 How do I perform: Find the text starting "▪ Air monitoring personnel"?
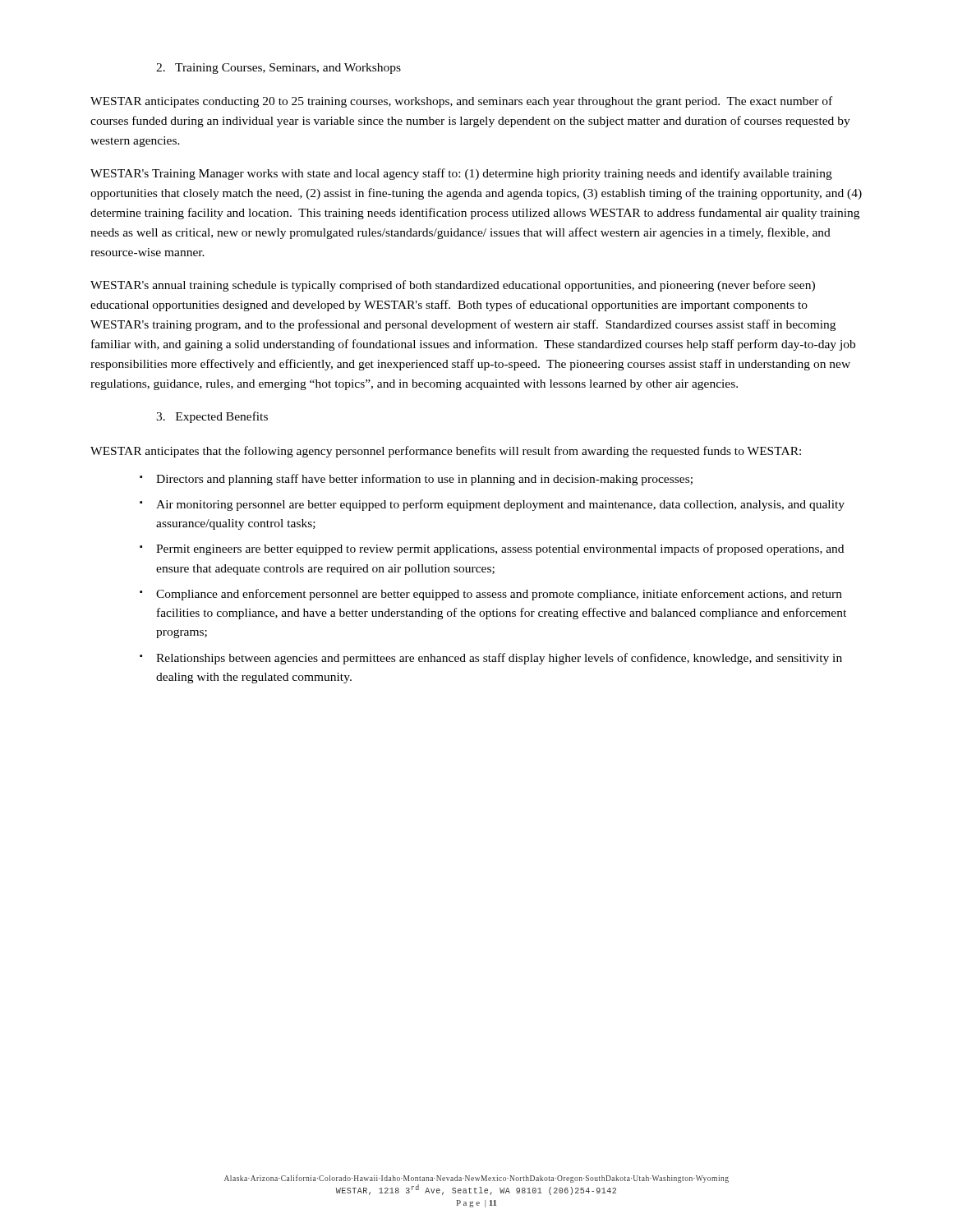tap(501, 513)
